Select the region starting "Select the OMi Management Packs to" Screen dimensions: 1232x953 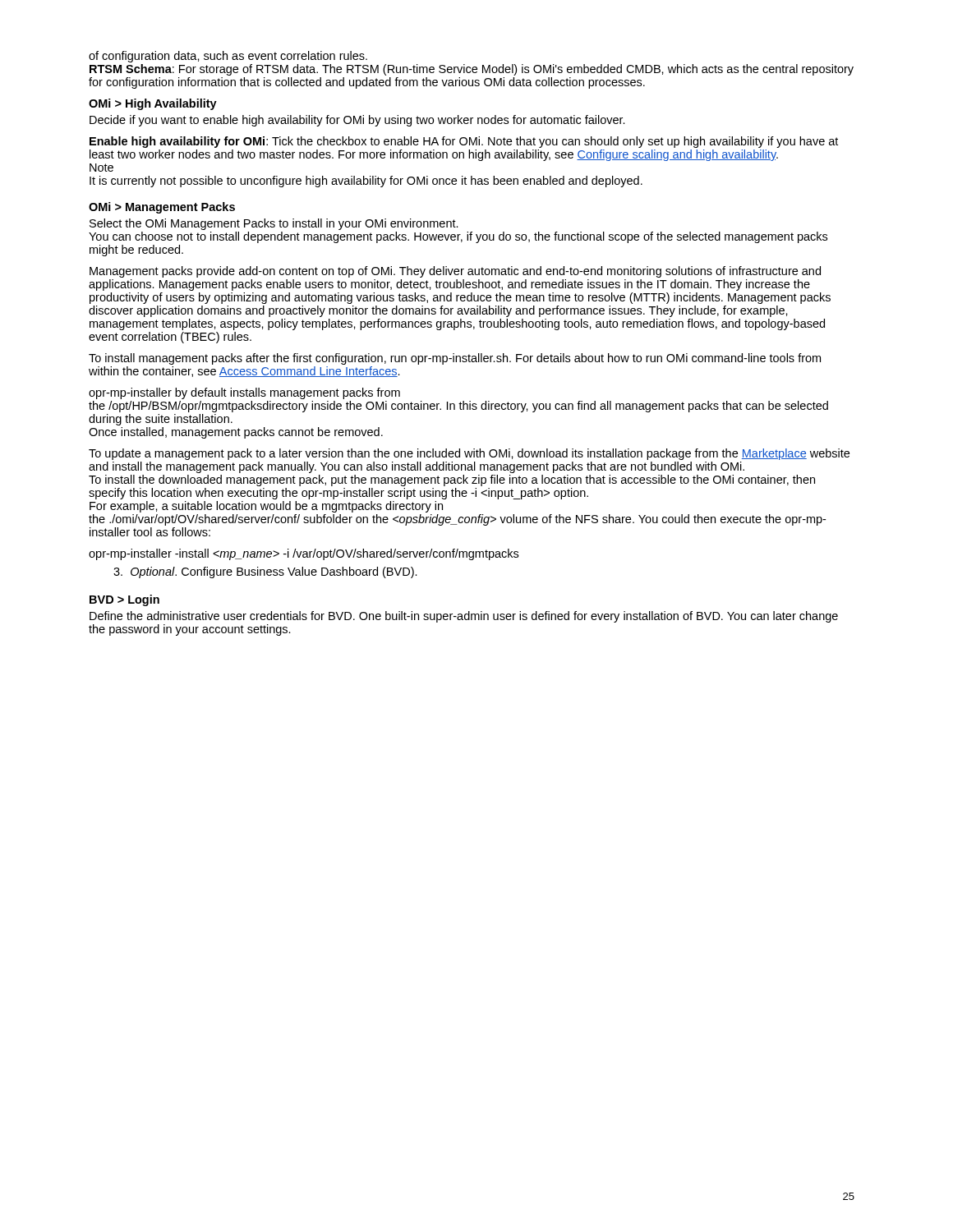click(x=458, y=237)
